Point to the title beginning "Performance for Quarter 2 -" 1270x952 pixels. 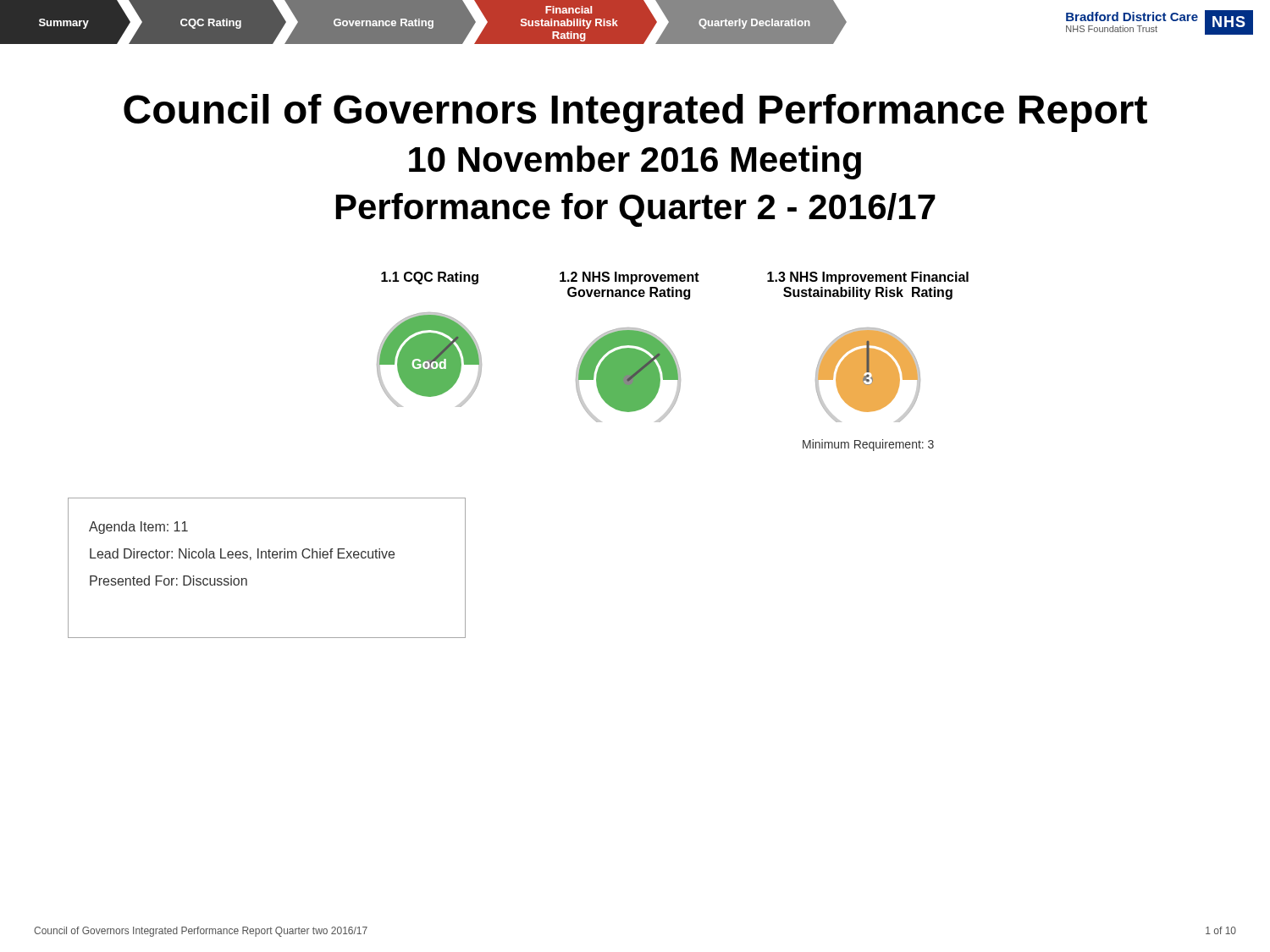click(x=635, y=207)
